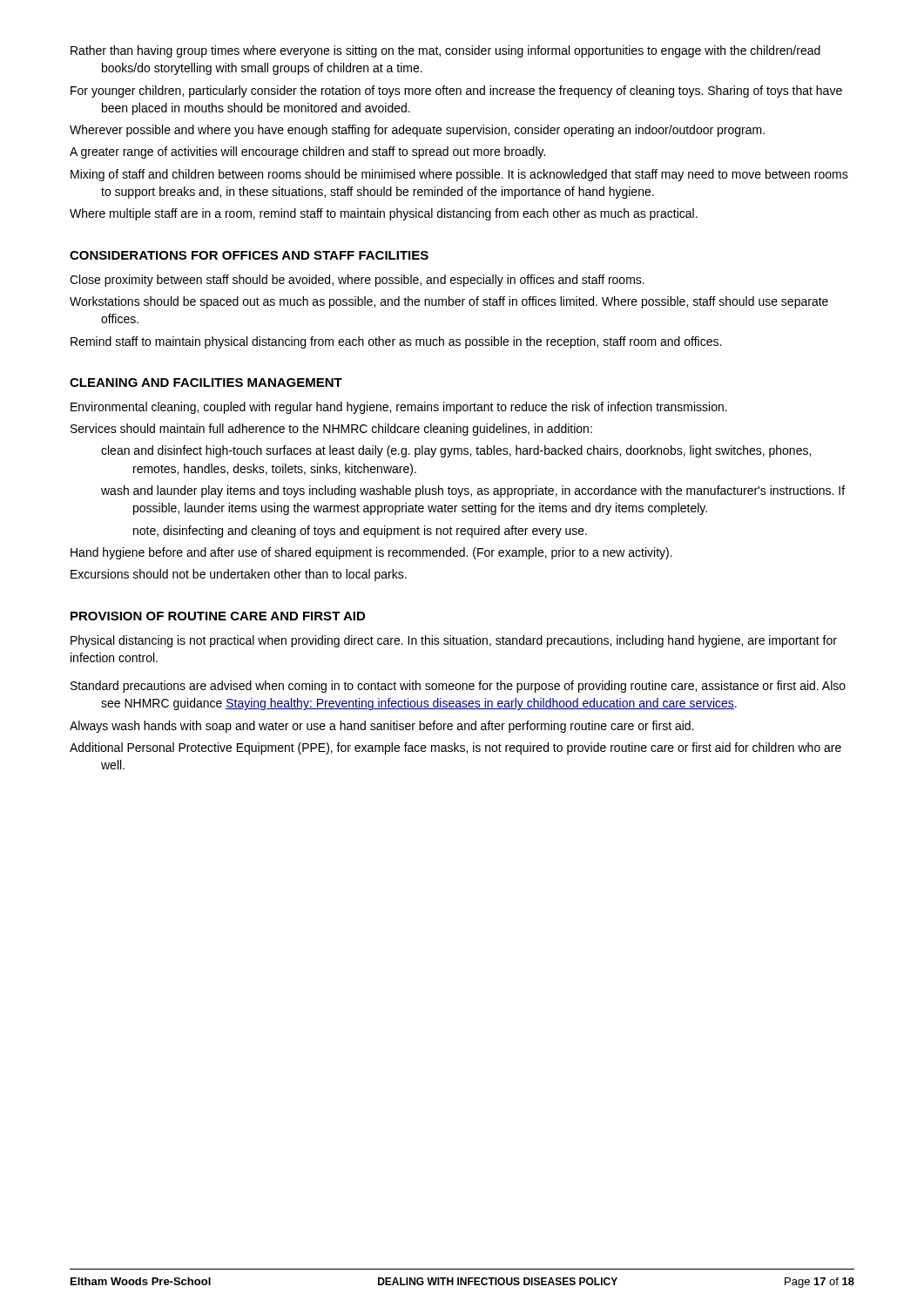
Task: Find the text starting "clean and disinfect high-touch surfaces at least"
Action: [x=456, y=460]
